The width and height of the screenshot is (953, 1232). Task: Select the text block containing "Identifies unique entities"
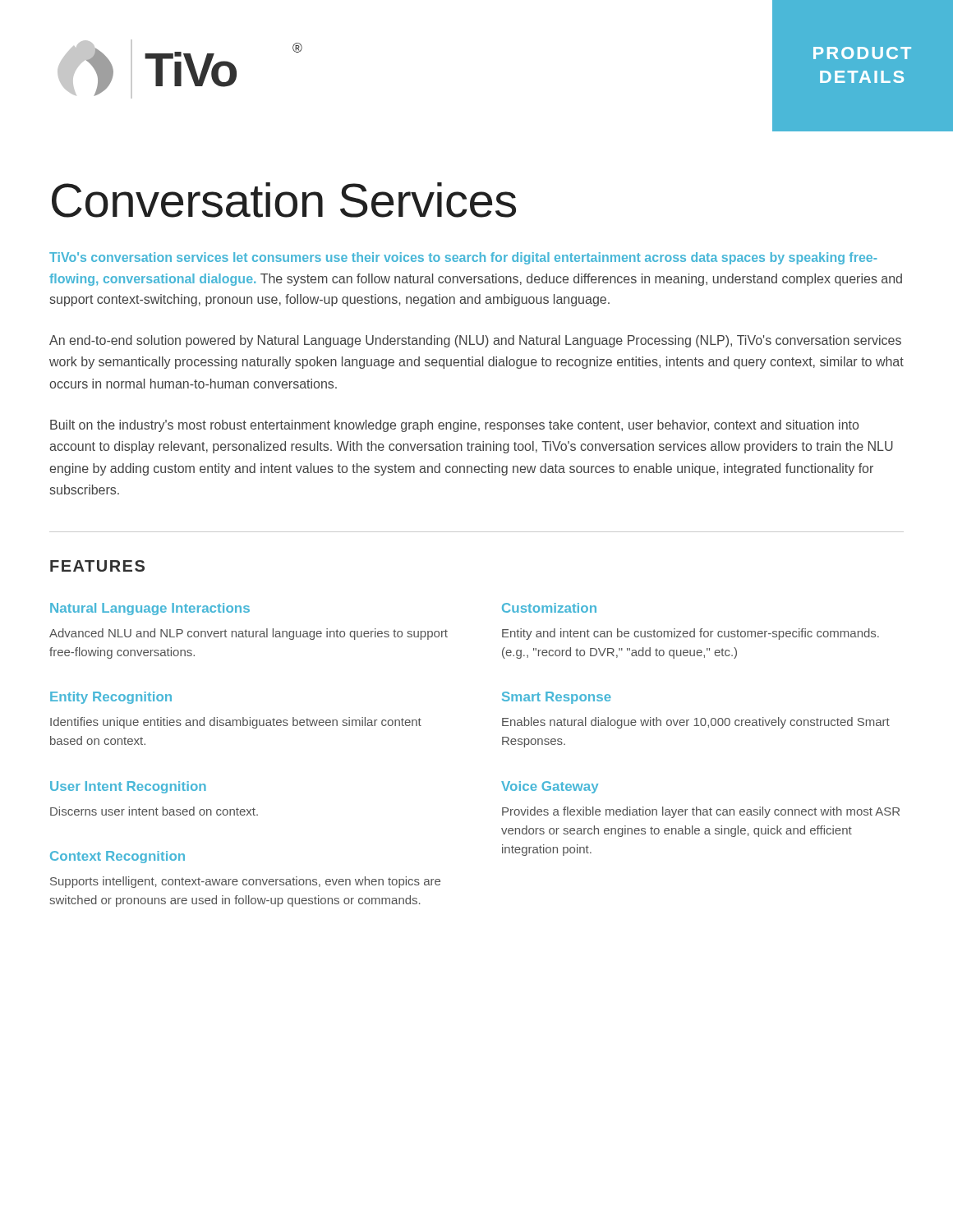(235, 731)
